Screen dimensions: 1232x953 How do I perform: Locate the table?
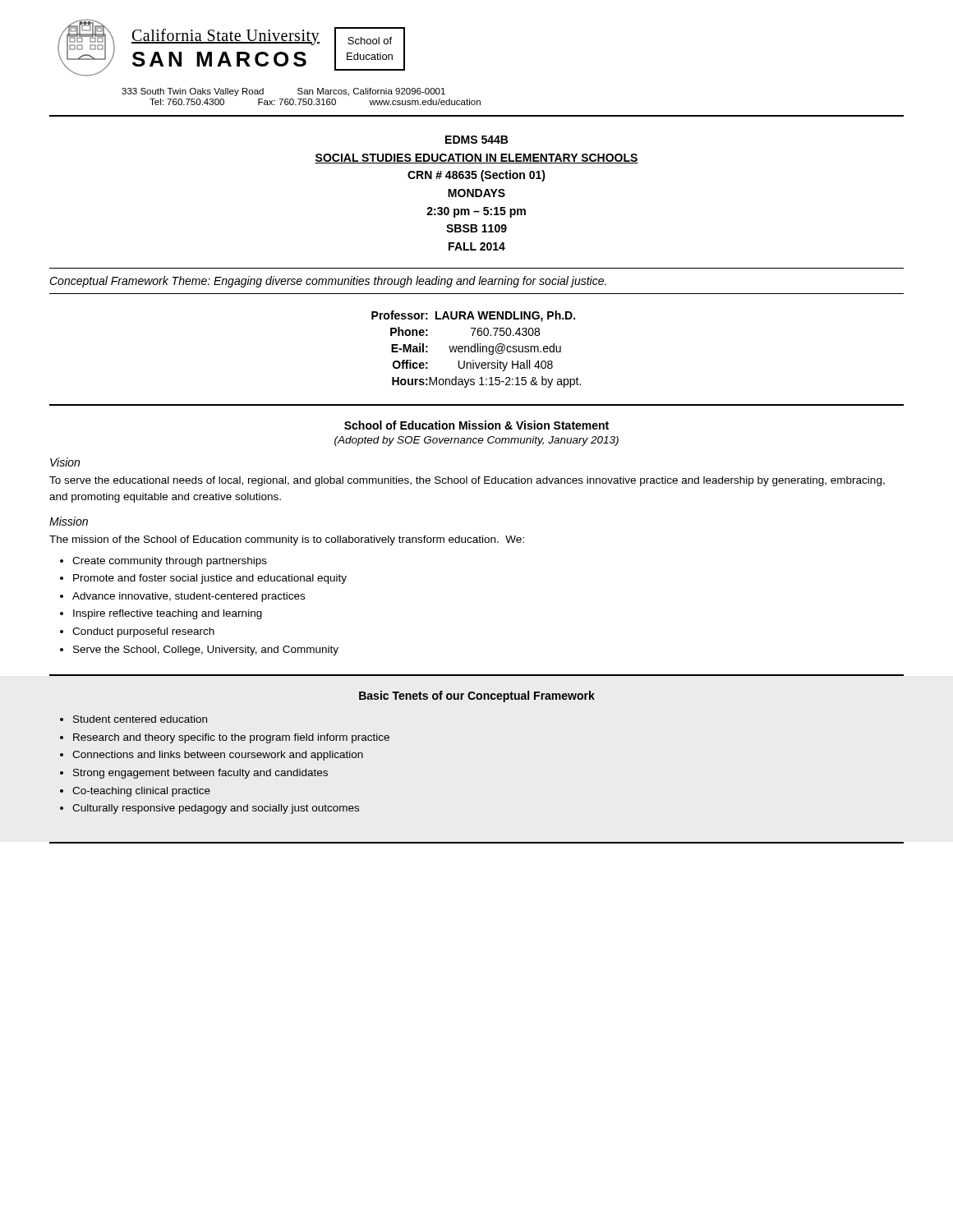point(476,349)
